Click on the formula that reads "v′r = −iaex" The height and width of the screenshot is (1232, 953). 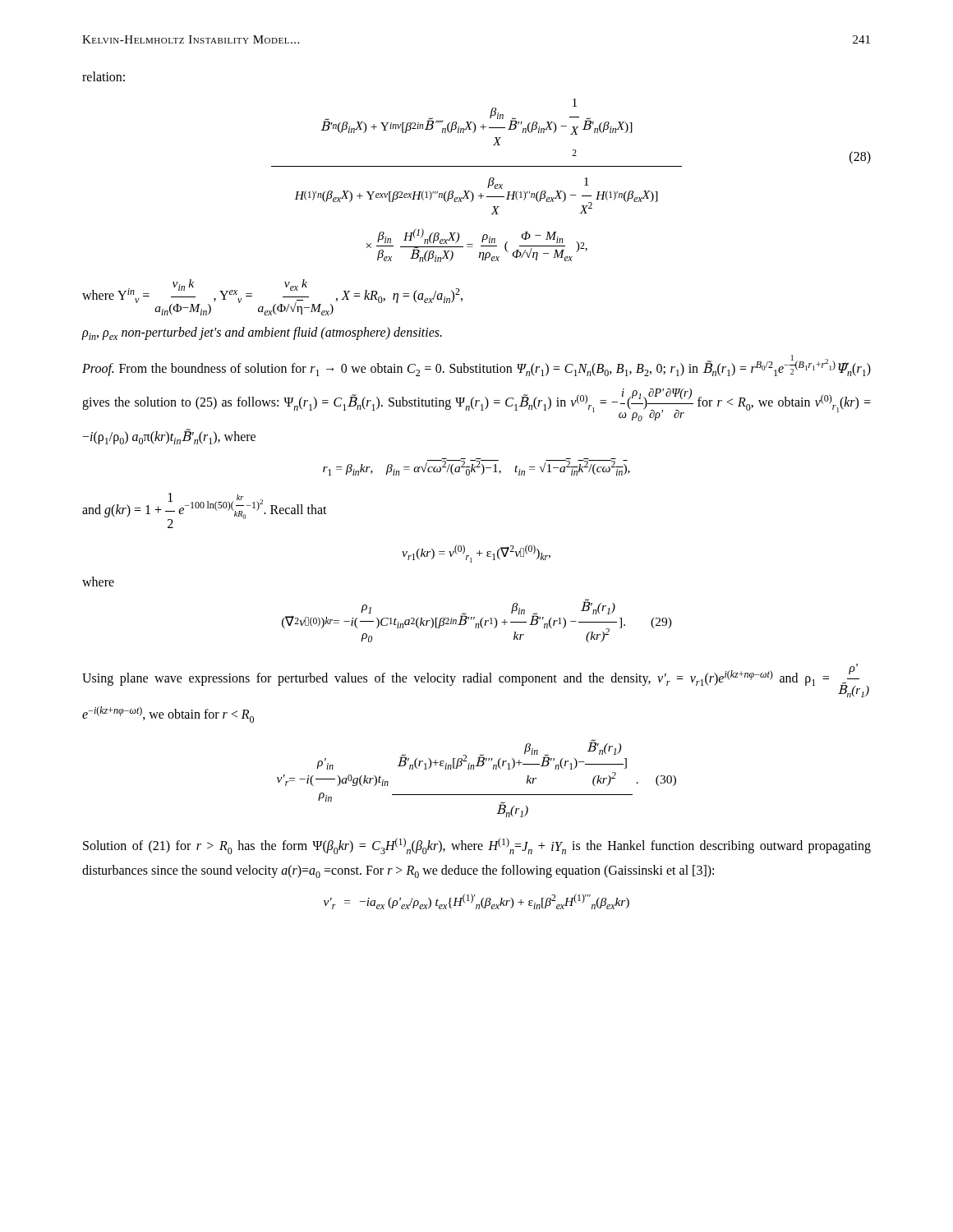(476, 902)
